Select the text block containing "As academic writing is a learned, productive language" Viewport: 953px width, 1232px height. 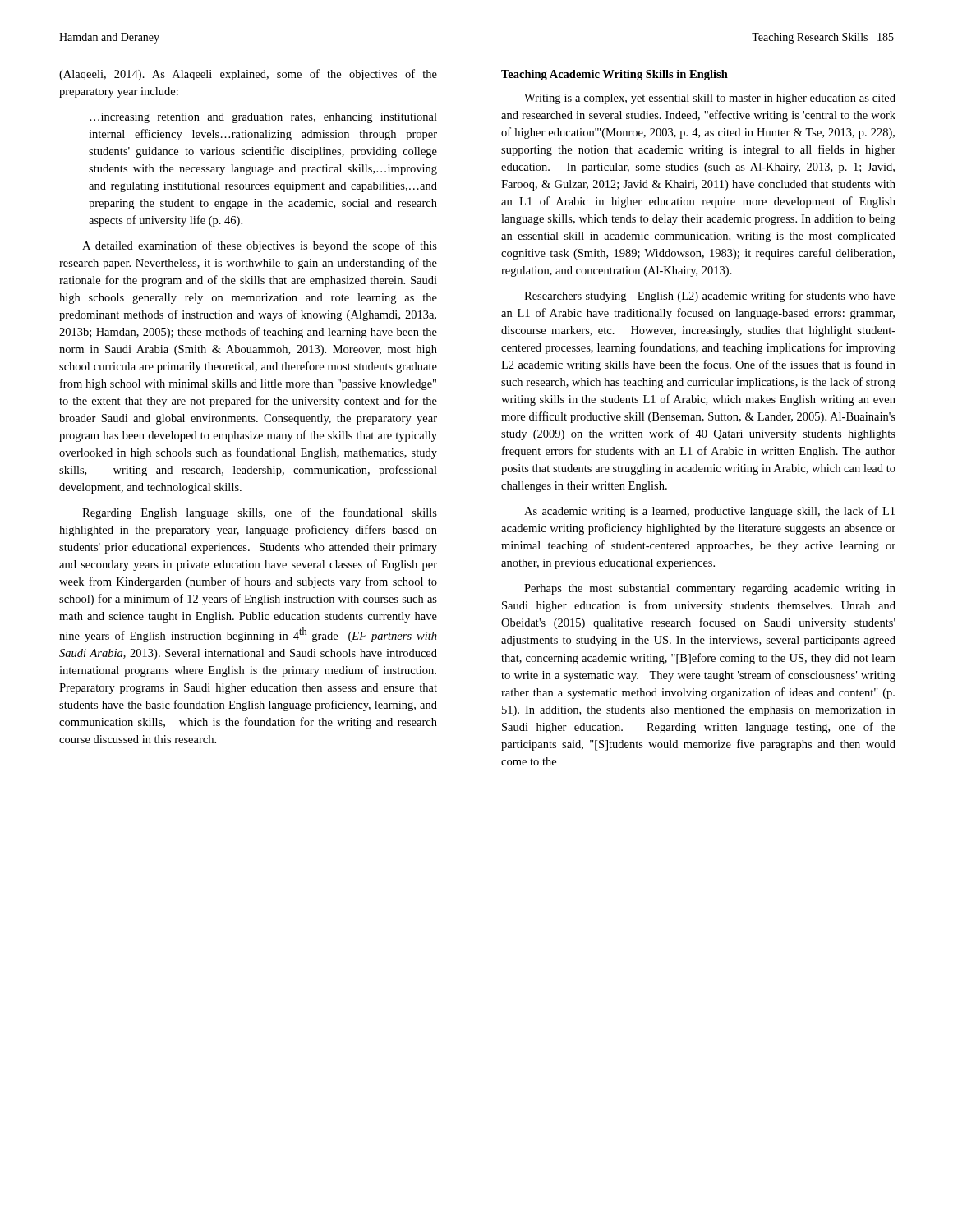pos(698,537)
